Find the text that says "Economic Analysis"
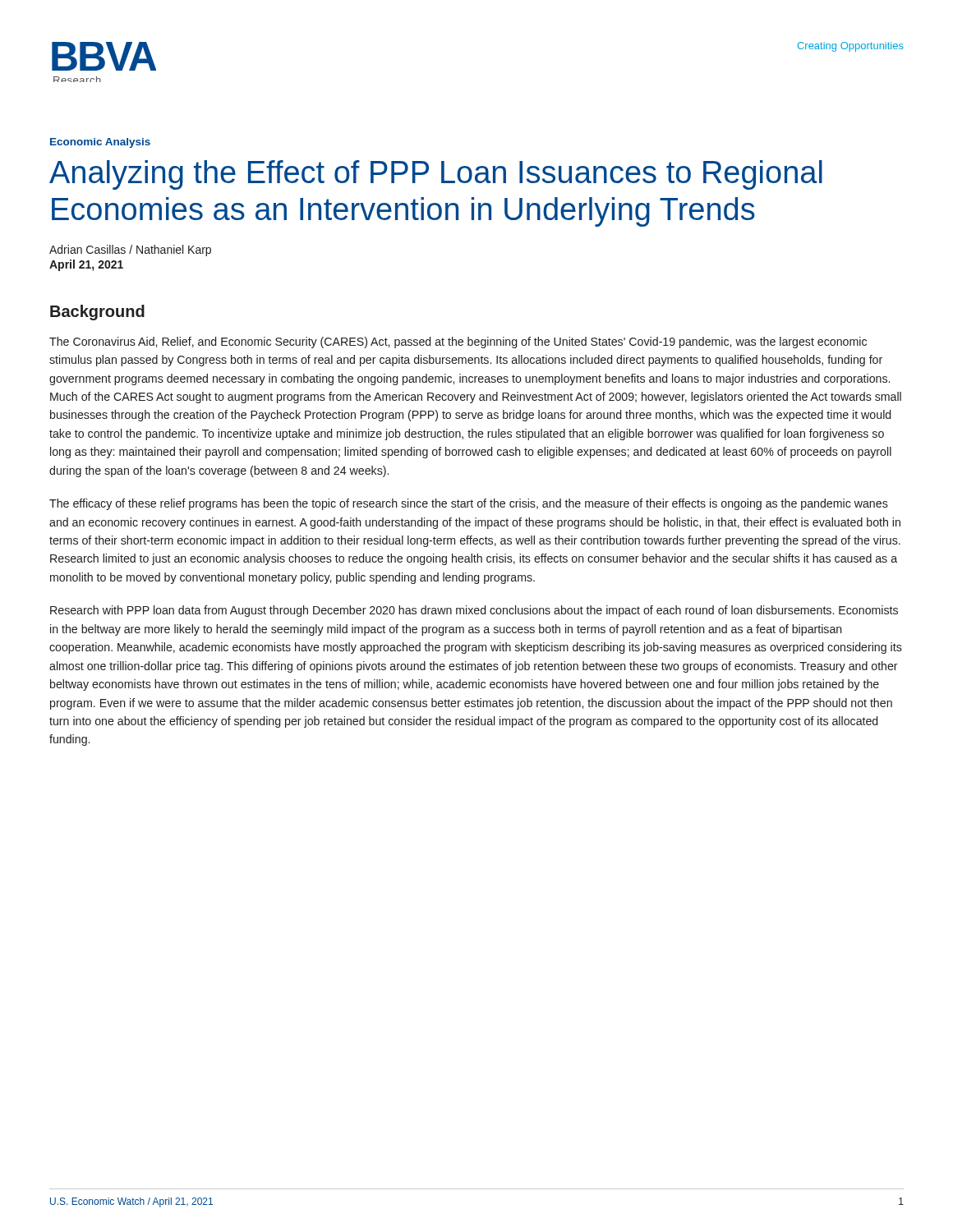The width and height of the screenshot is (953, 1232). pos(100,142)
